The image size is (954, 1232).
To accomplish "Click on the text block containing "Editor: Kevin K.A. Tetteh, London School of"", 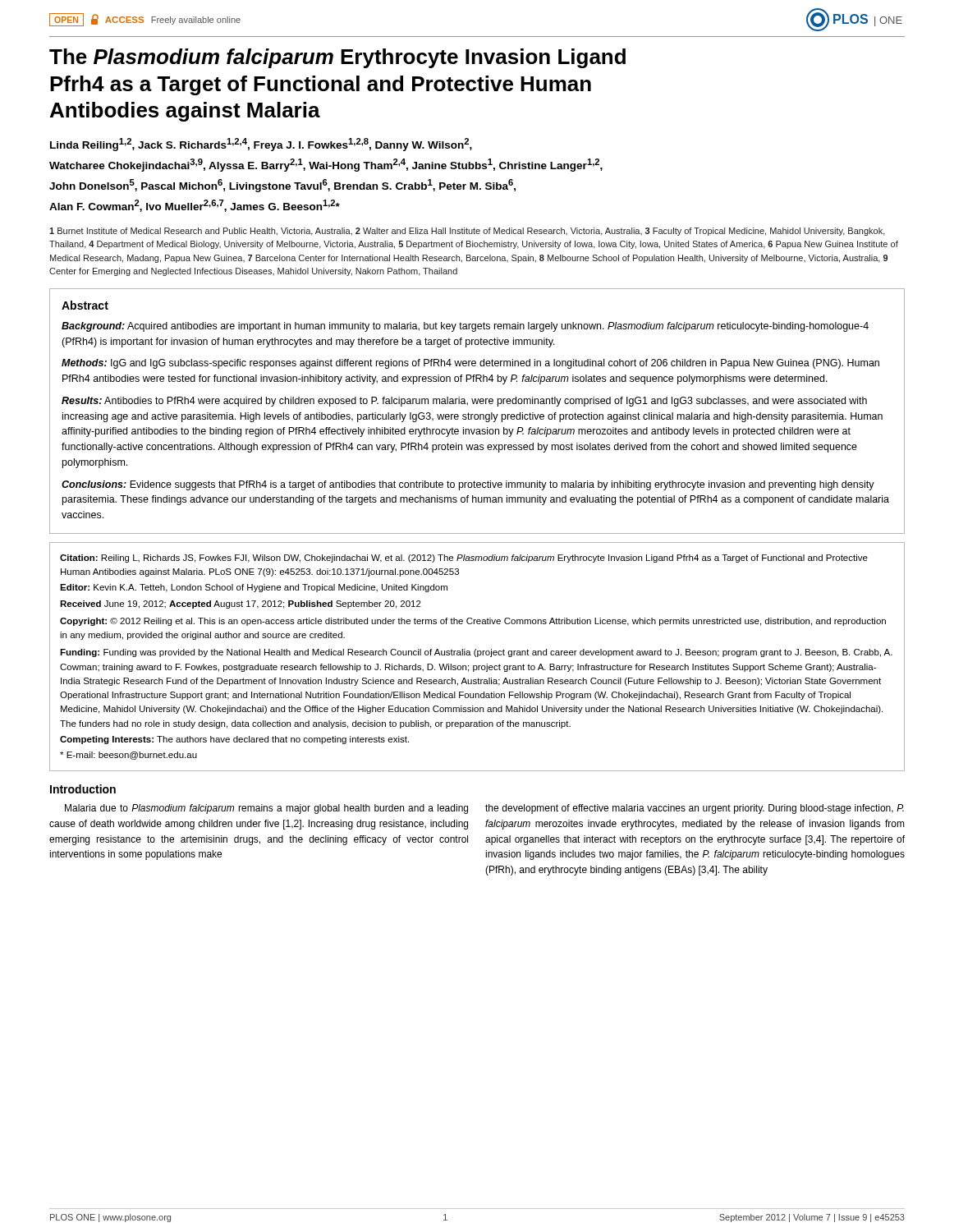I will 254,588.
